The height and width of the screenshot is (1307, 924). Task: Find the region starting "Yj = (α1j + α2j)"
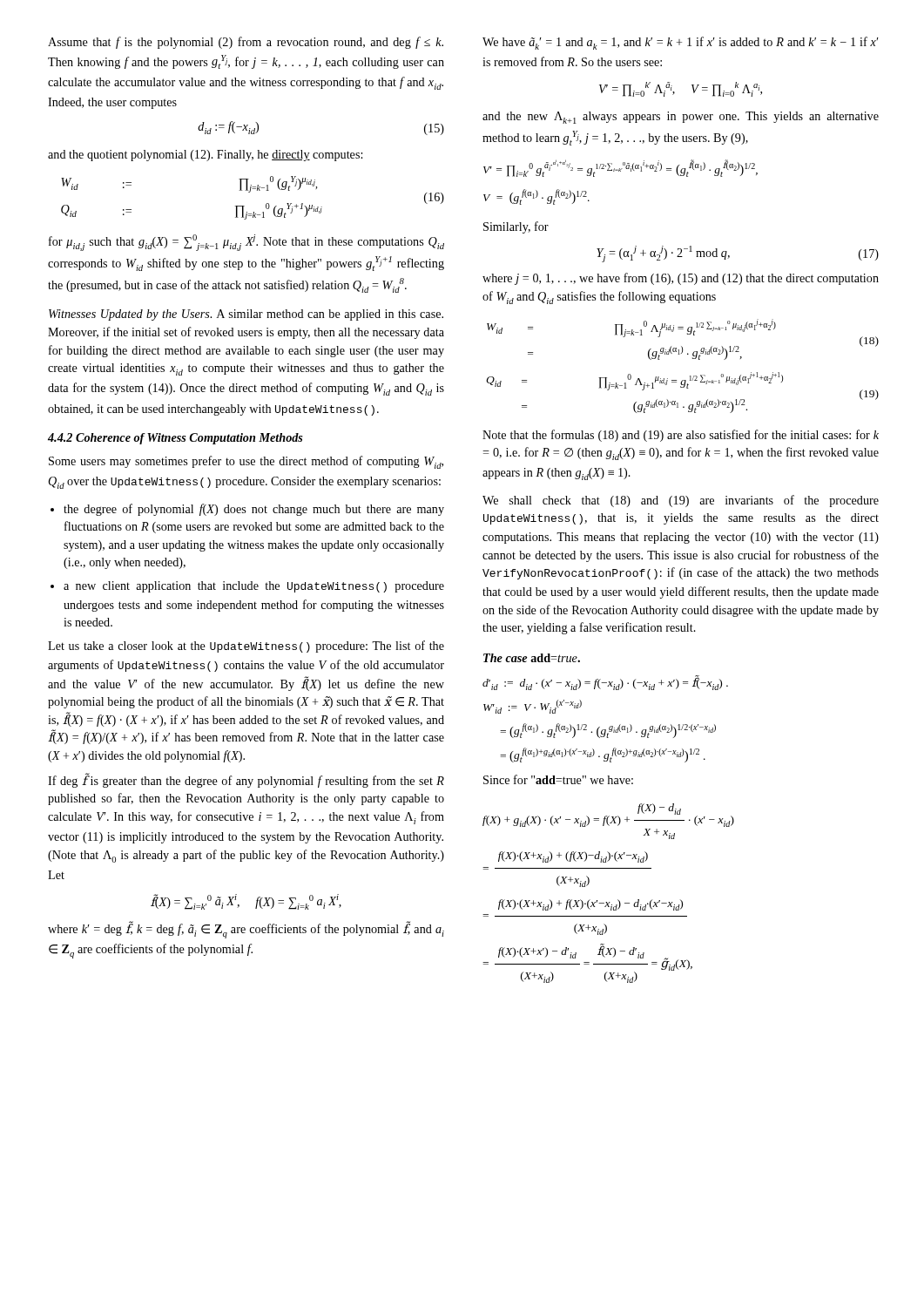coord(681,253)
